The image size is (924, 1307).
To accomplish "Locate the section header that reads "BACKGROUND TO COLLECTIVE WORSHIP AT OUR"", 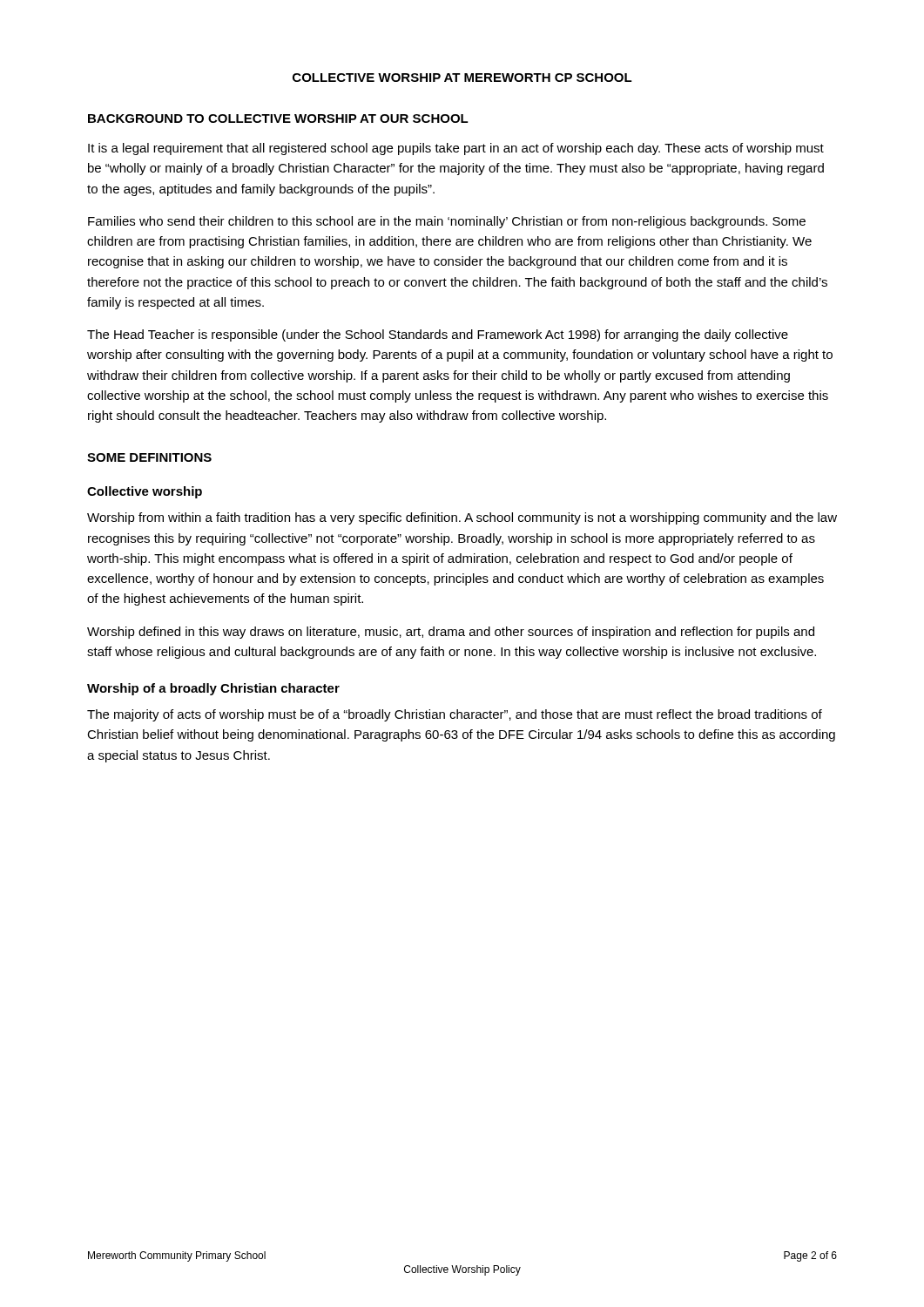I will (278, 118).
